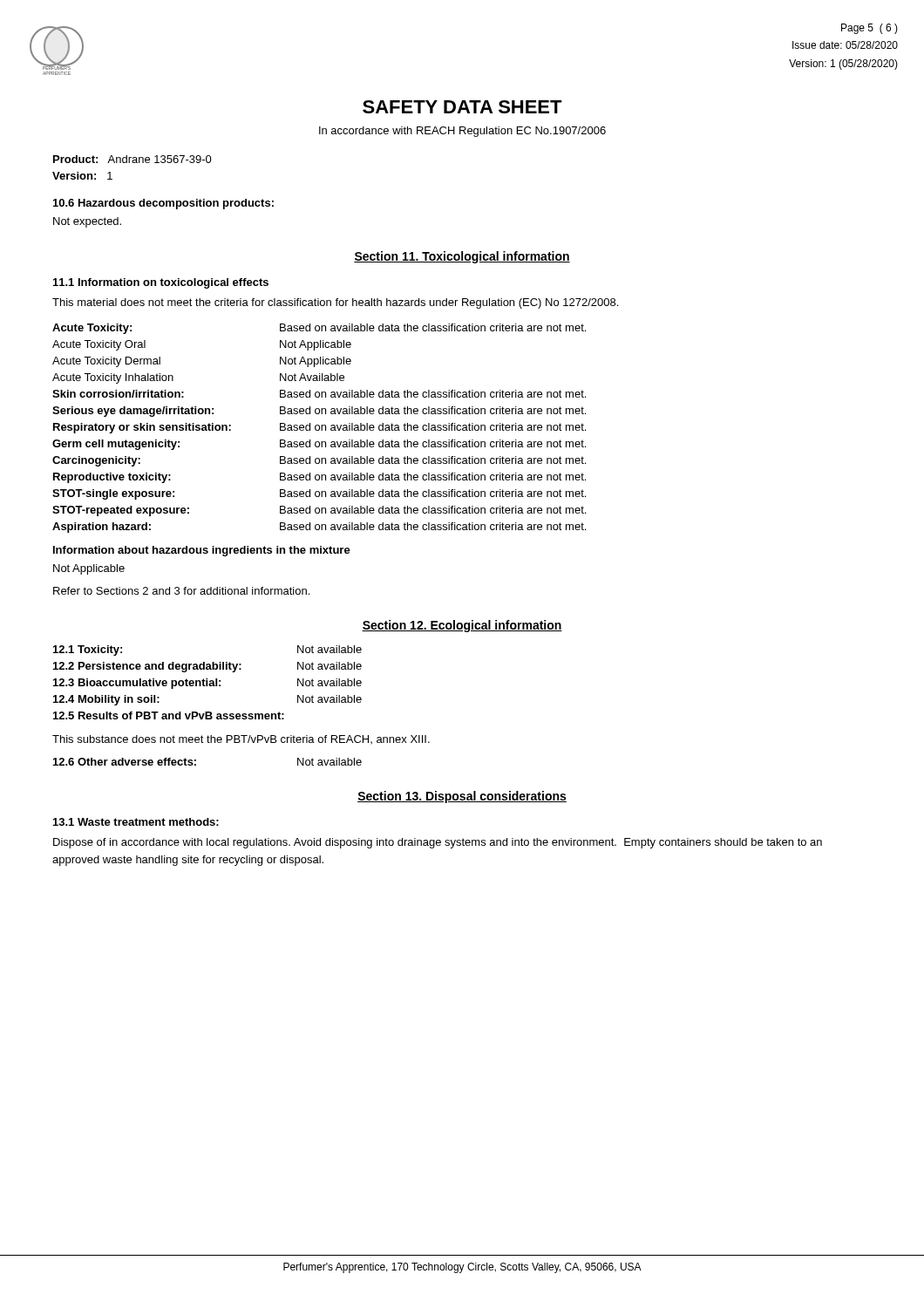The image size is (924, 1308).
Task: Locate the table with the text "Not Applicable"
Action: pyautogui.click(x=462, y=427)
